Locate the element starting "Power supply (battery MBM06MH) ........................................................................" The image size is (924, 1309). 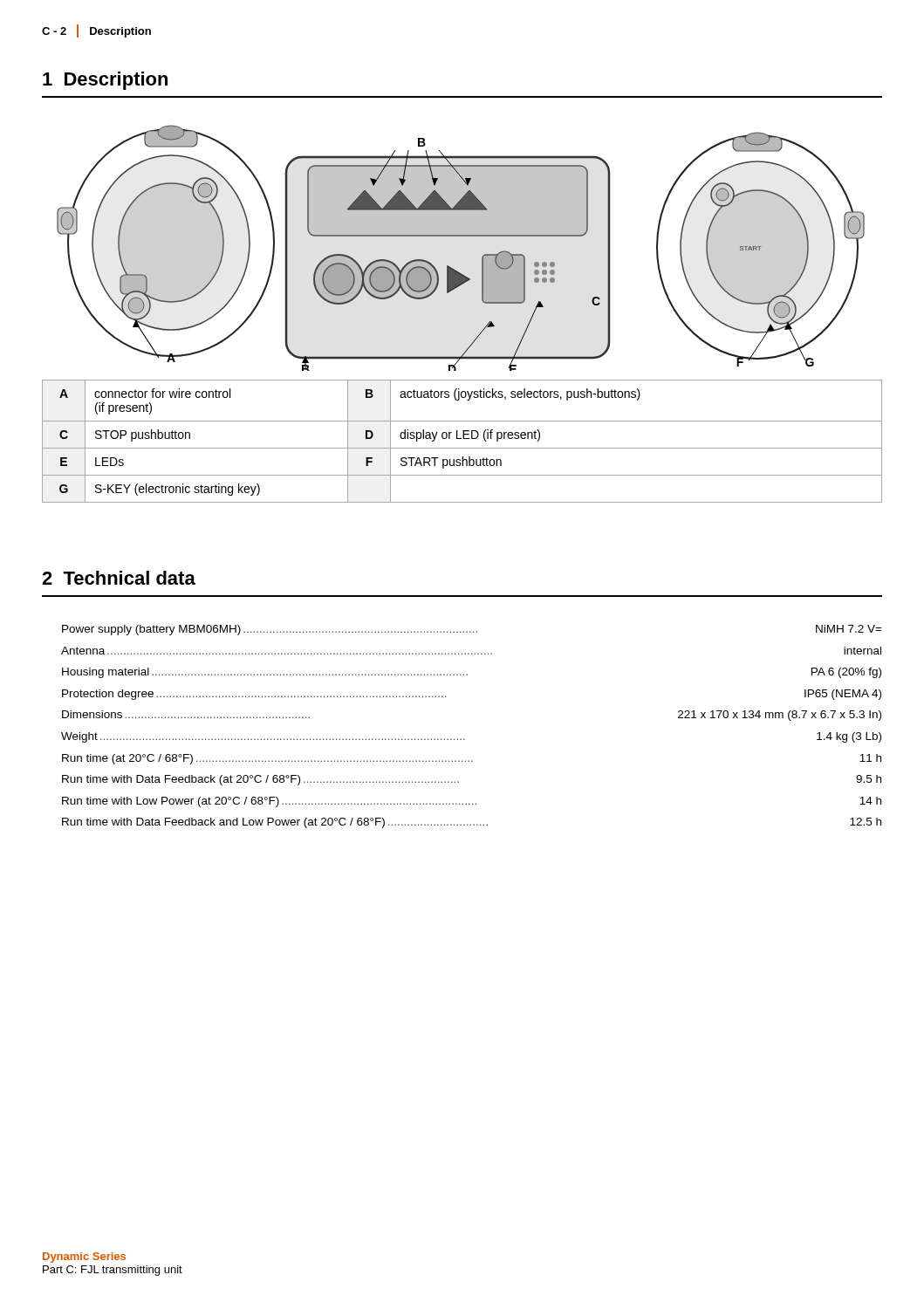(472, 629)
